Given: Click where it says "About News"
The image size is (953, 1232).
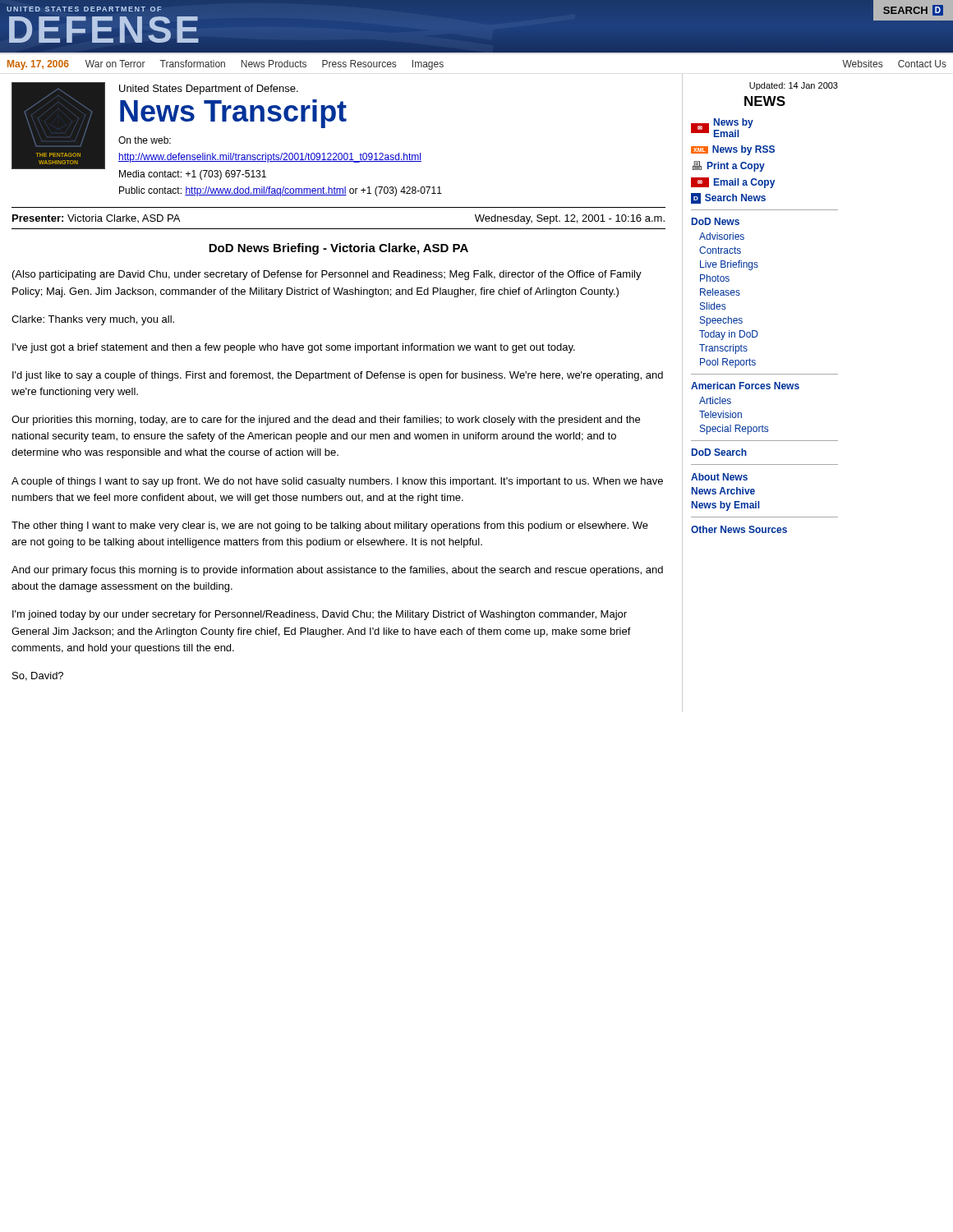Looking at the screenshot, I should pos(719,477).
